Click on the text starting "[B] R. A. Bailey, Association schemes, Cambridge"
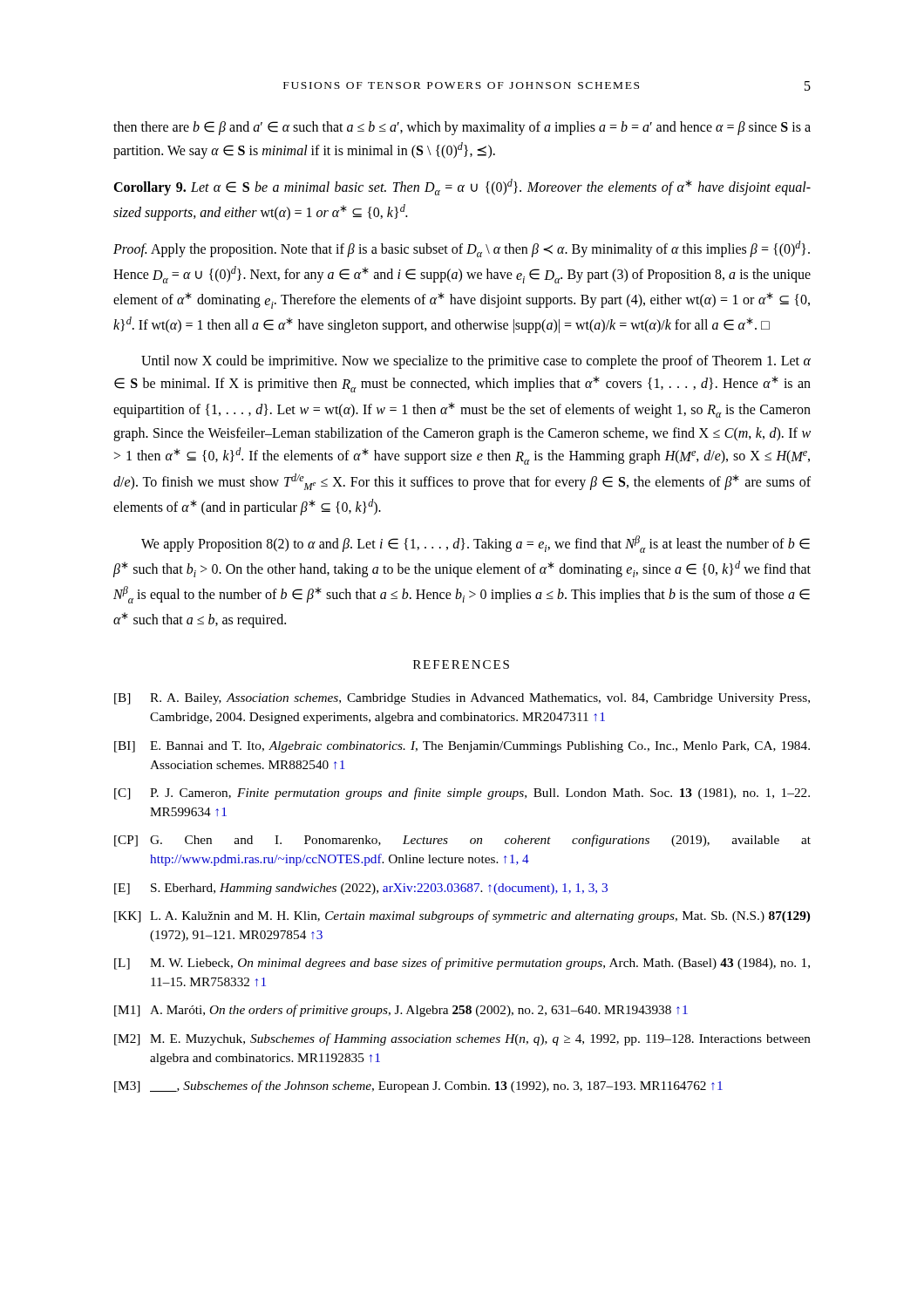The width and height of the screenshot is (924, 1308). 462,707
